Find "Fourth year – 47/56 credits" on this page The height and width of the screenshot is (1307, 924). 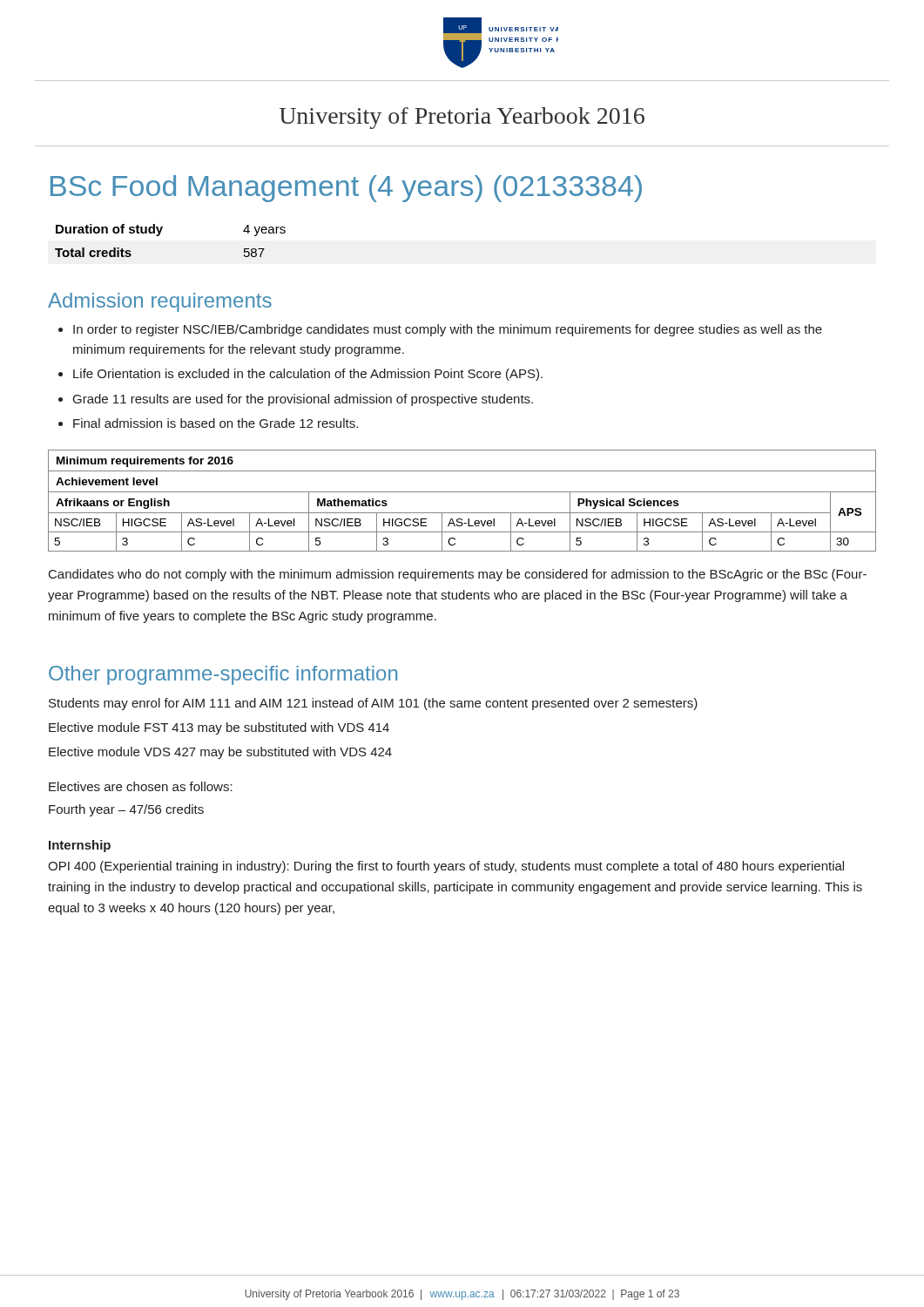126,809
